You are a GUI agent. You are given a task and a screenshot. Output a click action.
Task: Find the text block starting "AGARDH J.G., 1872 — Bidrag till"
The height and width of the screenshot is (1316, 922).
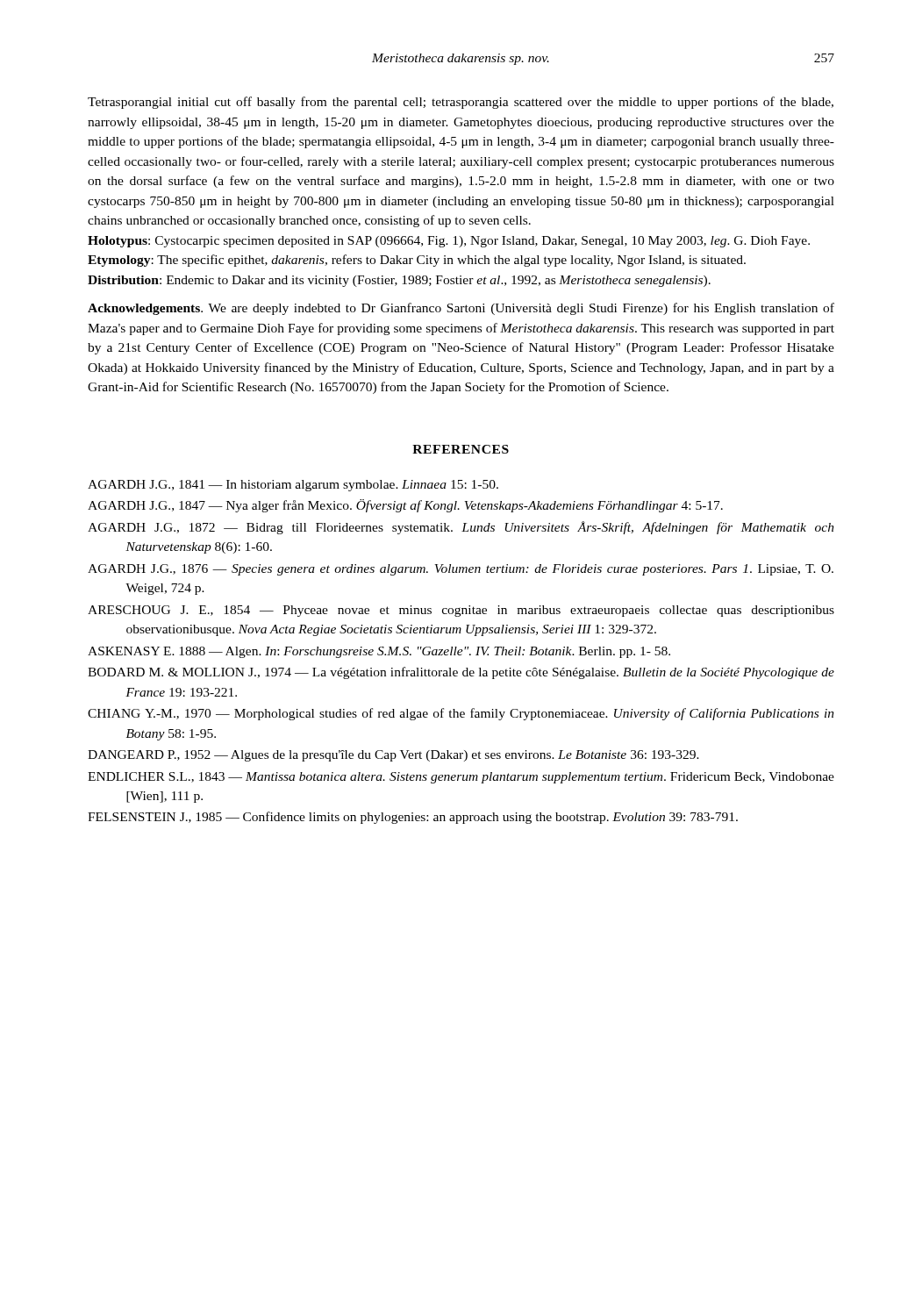[x=461, y=537]
